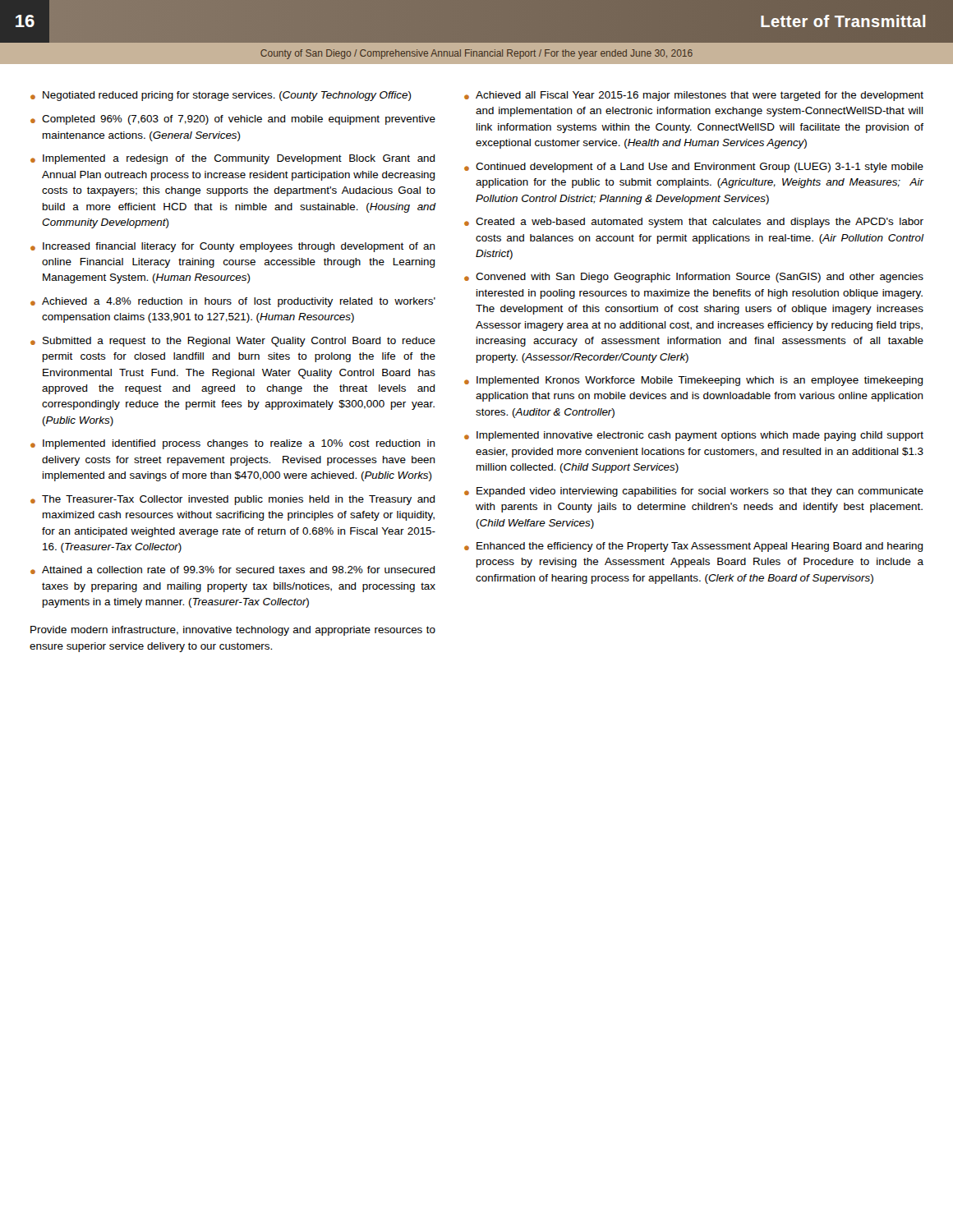The width and height of the screenshot is (953, 1232).
Task: Find the list item containing "● Implemented Kronos"
Action: (x=693, y=396)
